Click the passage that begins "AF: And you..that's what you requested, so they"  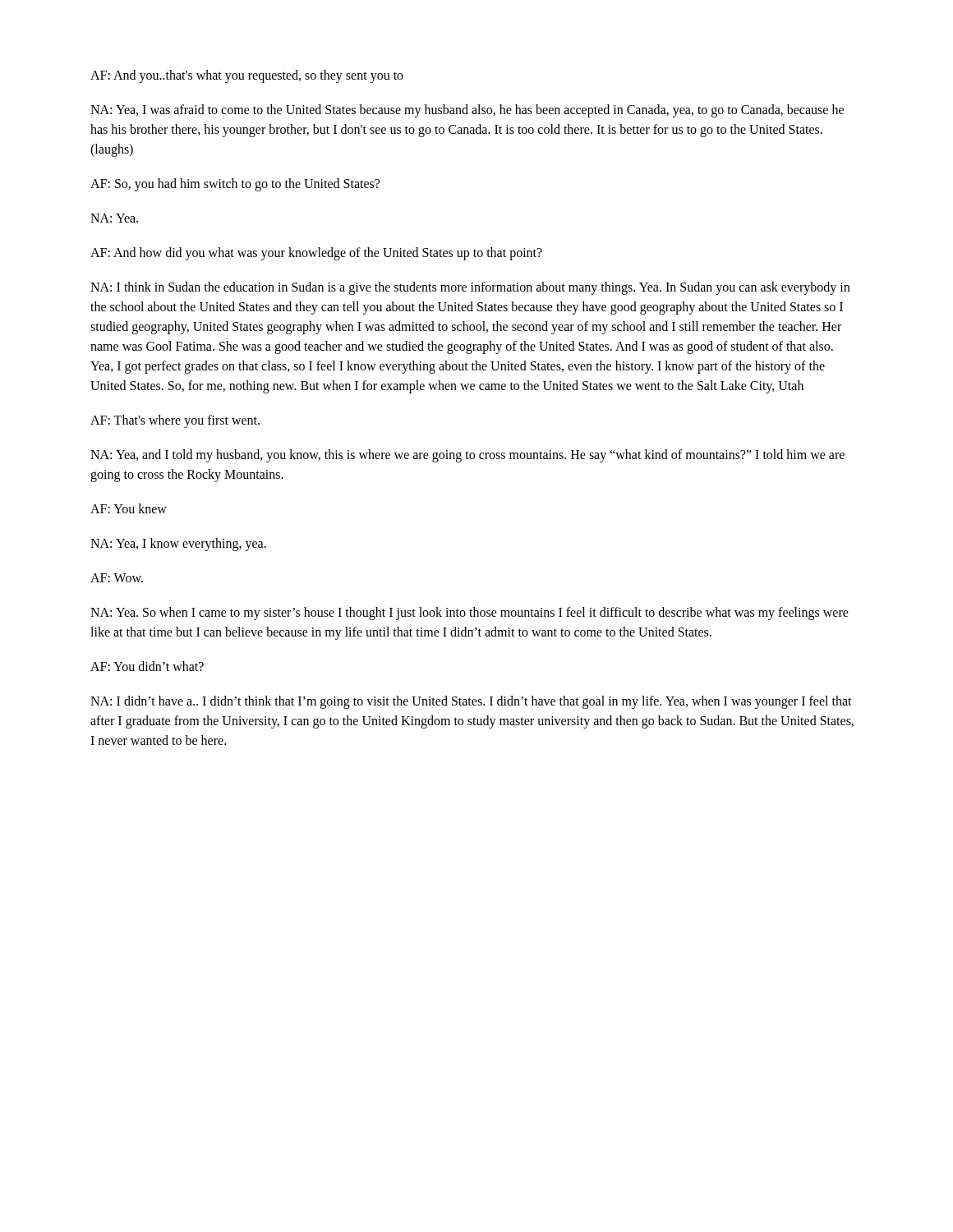click(247, 75)
